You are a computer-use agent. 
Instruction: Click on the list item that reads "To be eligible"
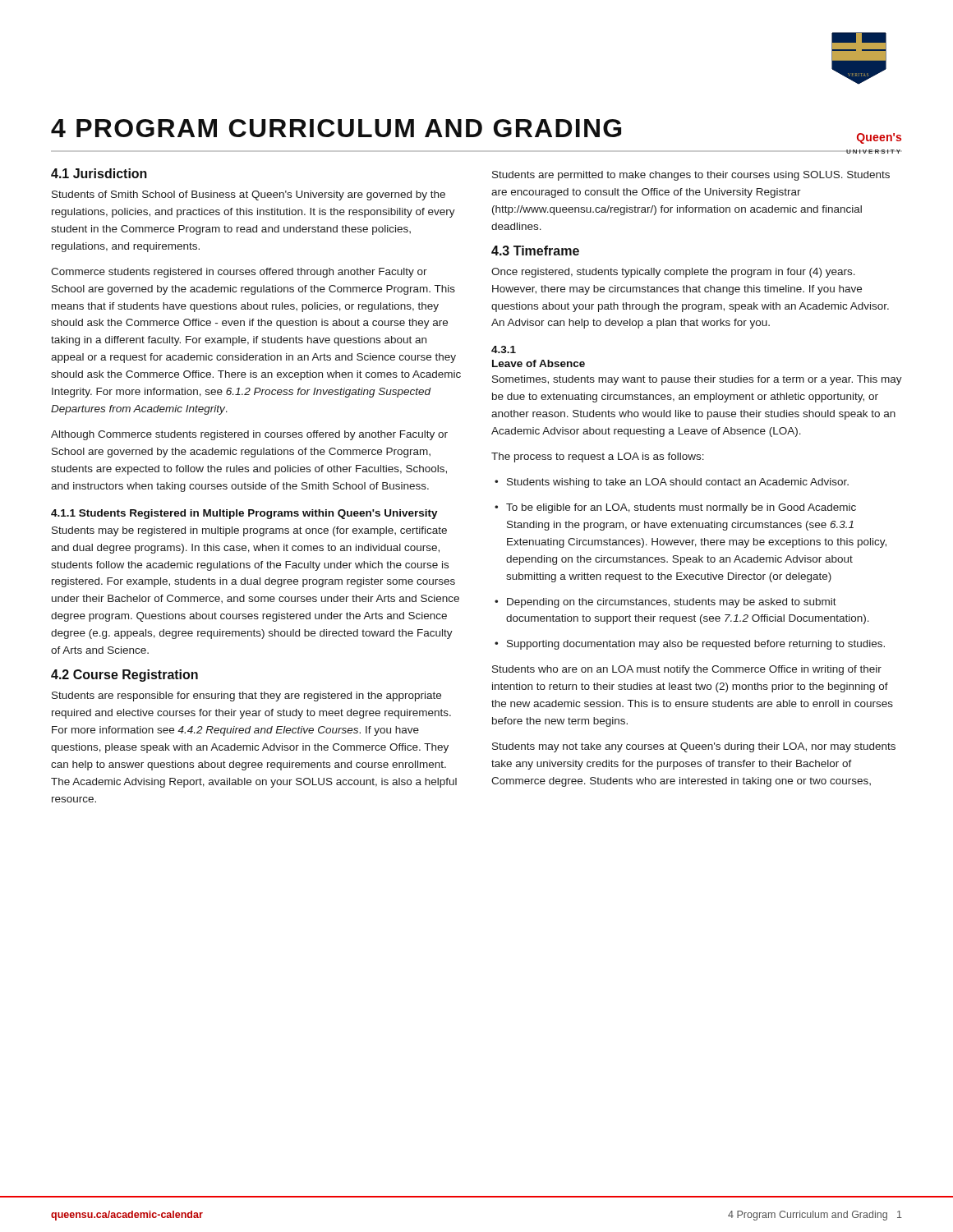click(697, 541)
